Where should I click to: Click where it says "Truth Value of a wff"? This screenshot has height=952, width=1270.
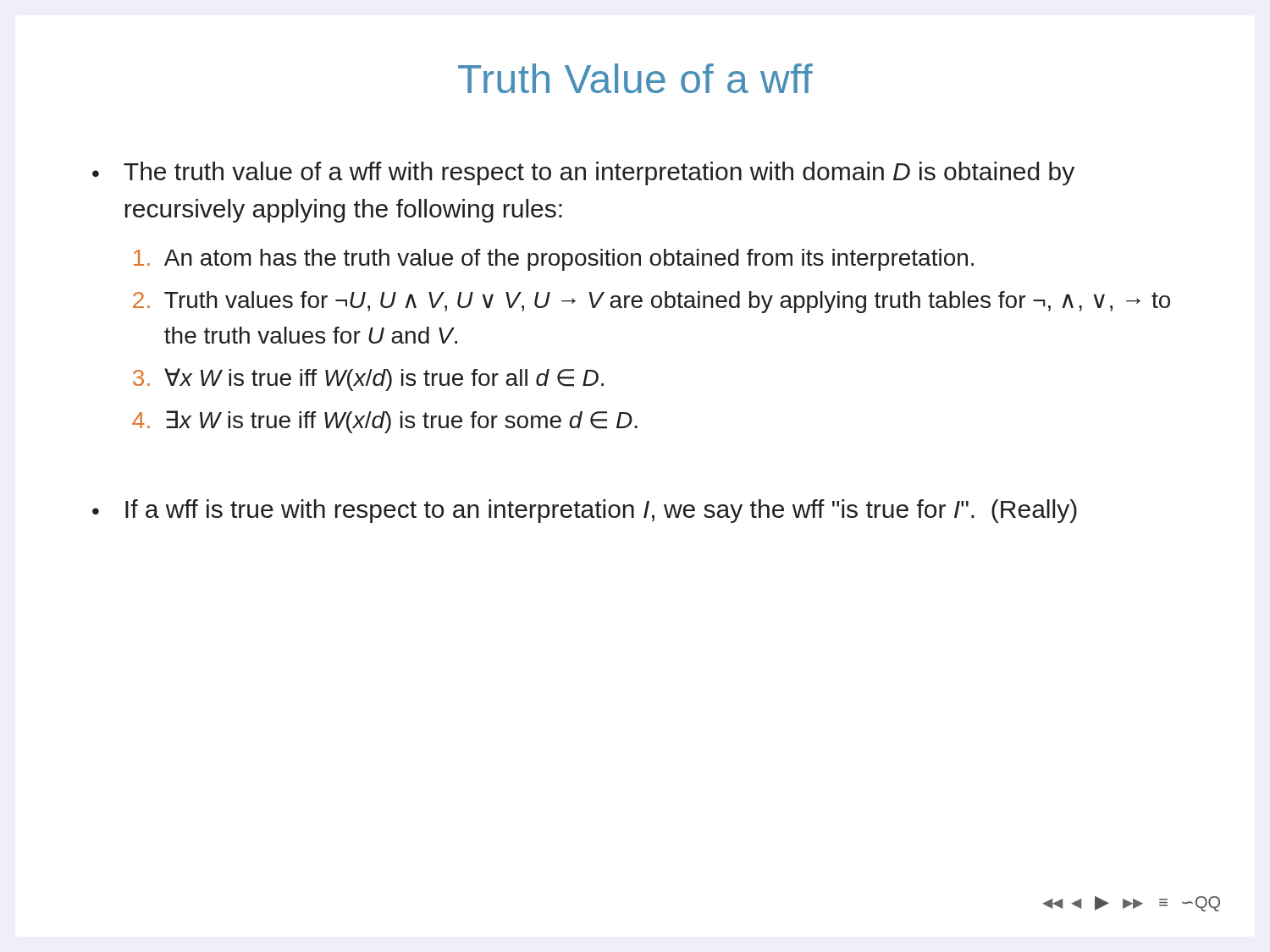635,79
